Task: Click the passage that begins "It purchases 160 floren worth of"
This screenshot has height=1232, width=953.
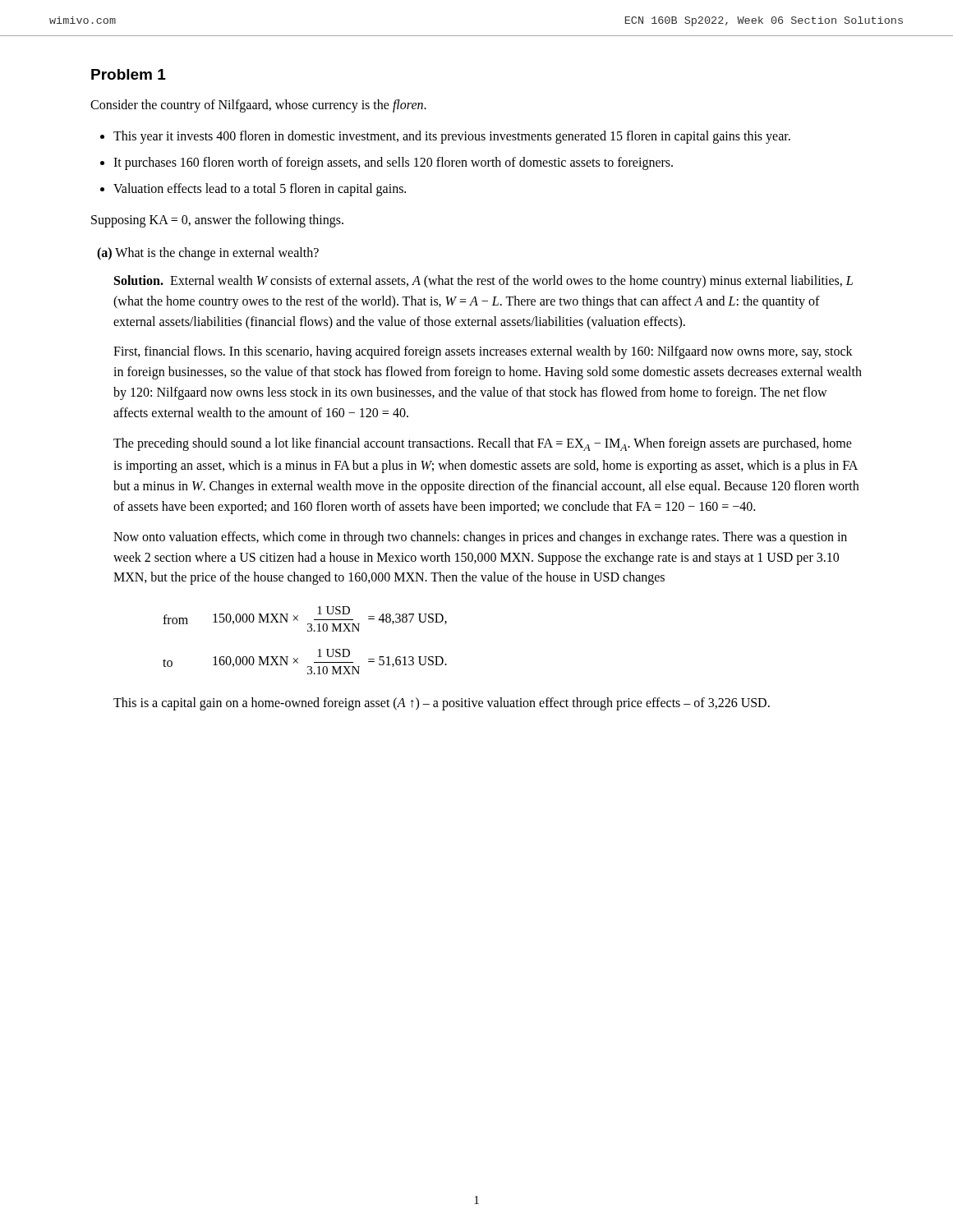Action: click(394, 162)
